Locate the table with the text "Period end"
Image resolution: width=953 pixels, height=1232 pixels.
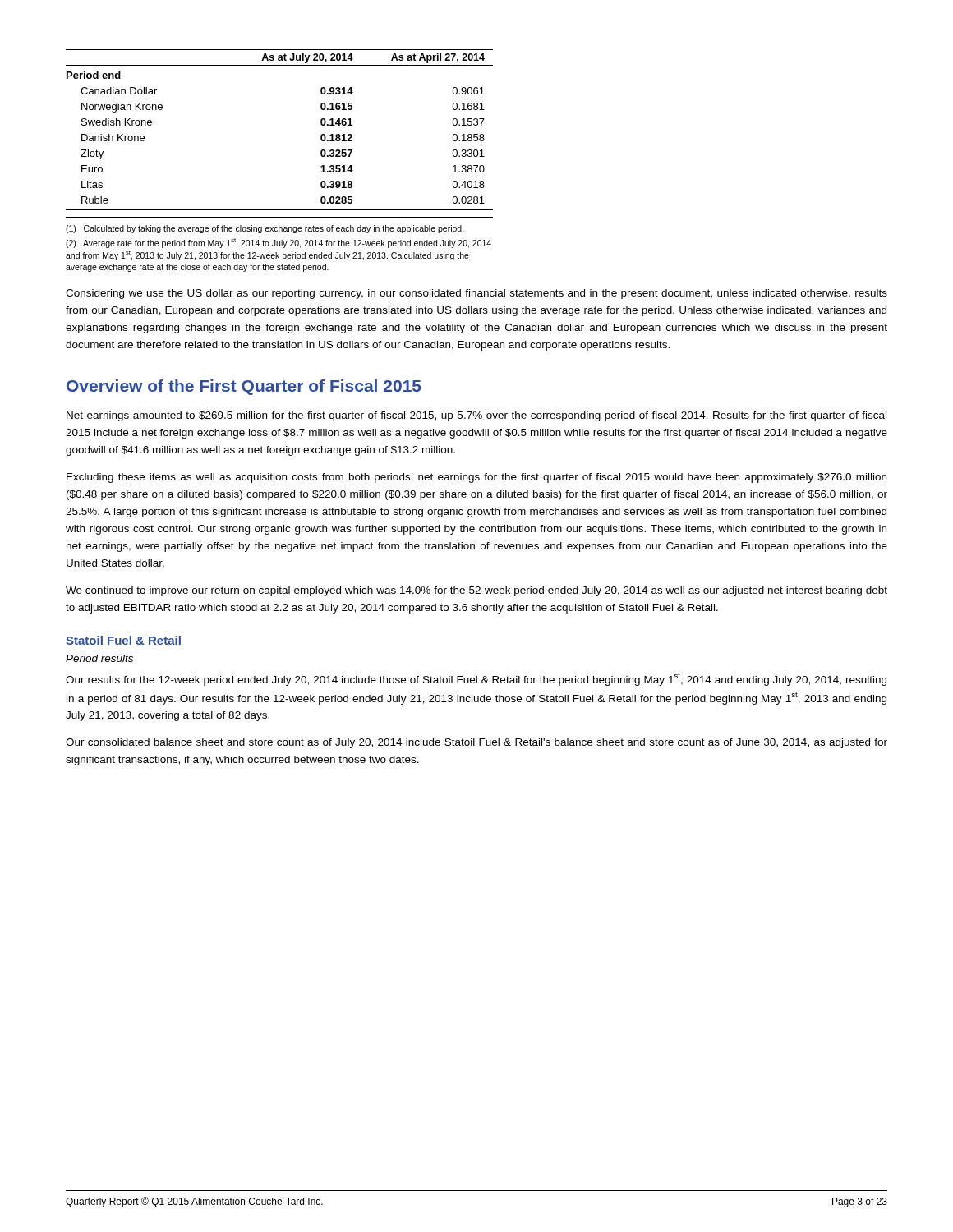(x=476, y=130)
